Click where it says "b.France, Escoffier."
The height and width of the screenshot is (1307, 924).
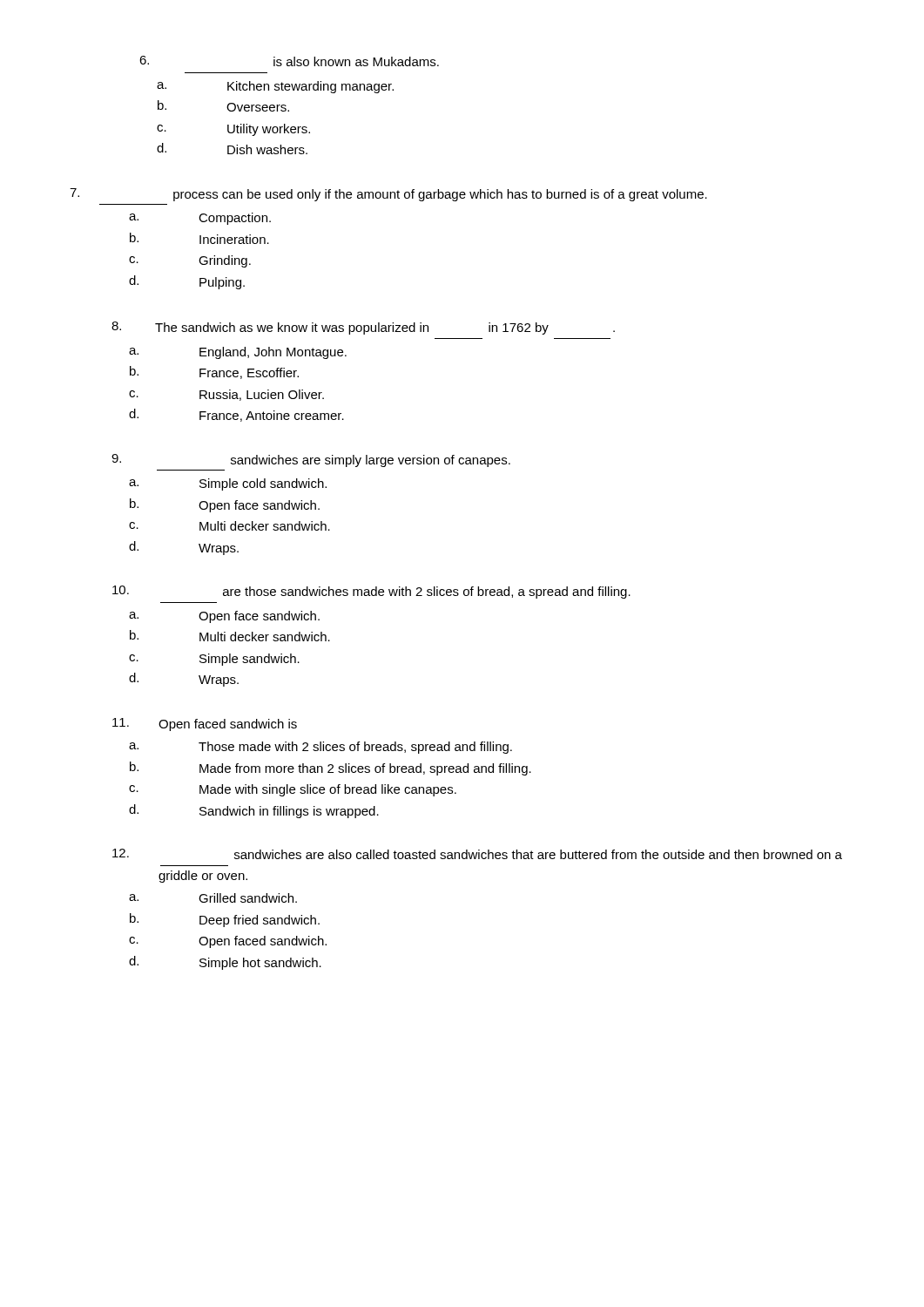206,373
